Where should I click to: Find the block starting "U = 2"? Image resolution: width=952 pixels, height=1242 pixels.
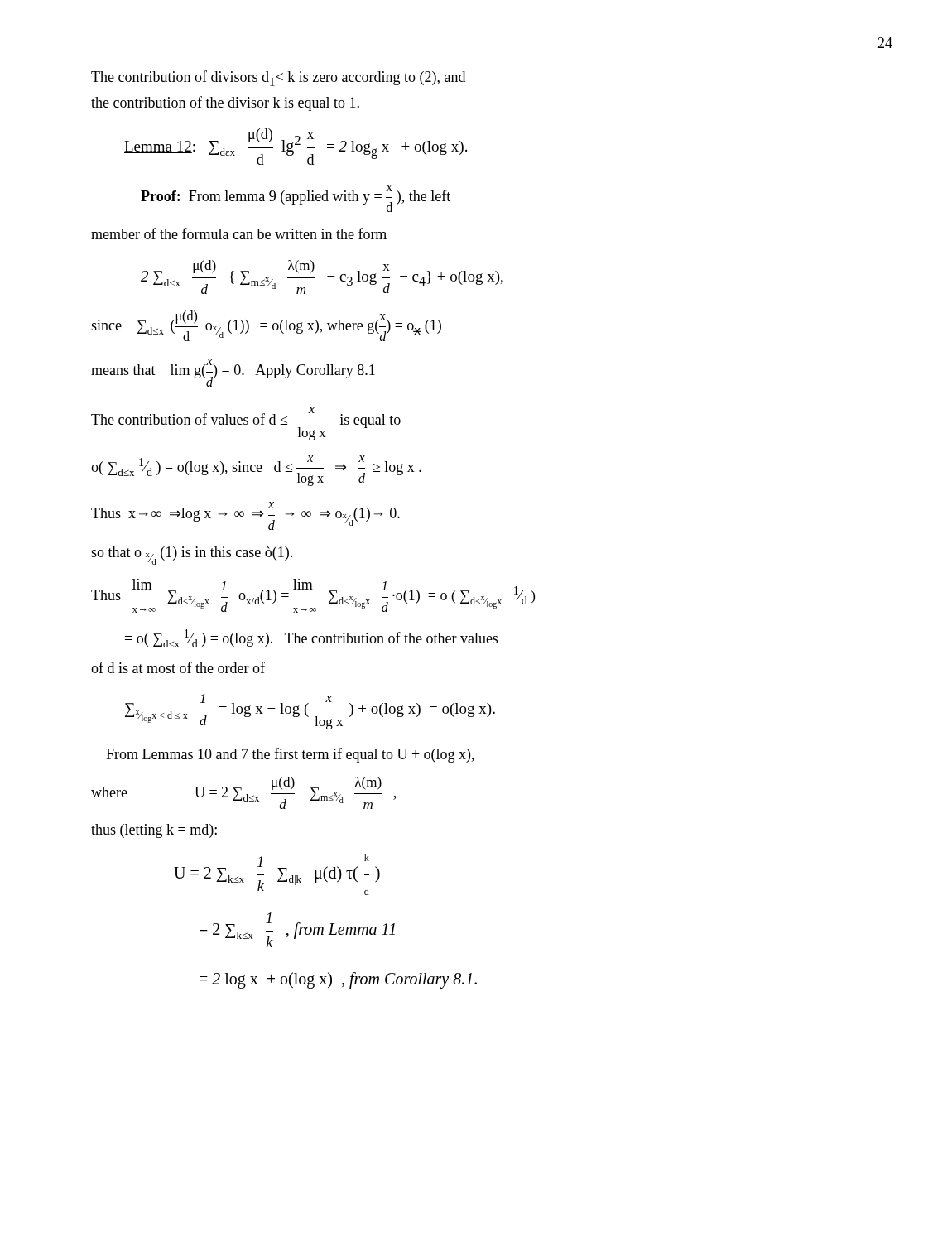click(x=277, y=875)
